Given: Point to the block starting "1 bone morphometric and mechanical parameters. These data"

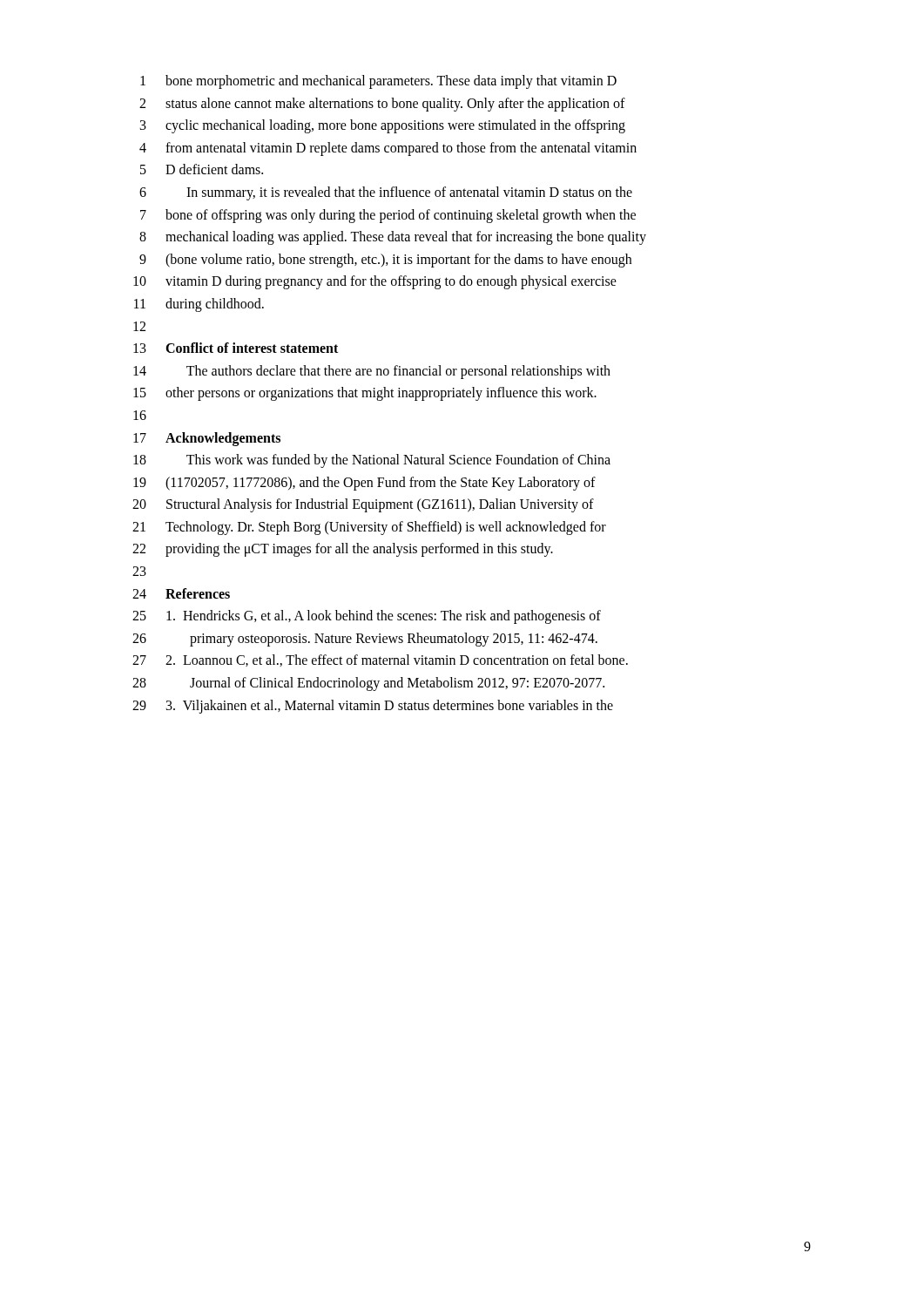Looking at the screenshot, I should [462, 125].
